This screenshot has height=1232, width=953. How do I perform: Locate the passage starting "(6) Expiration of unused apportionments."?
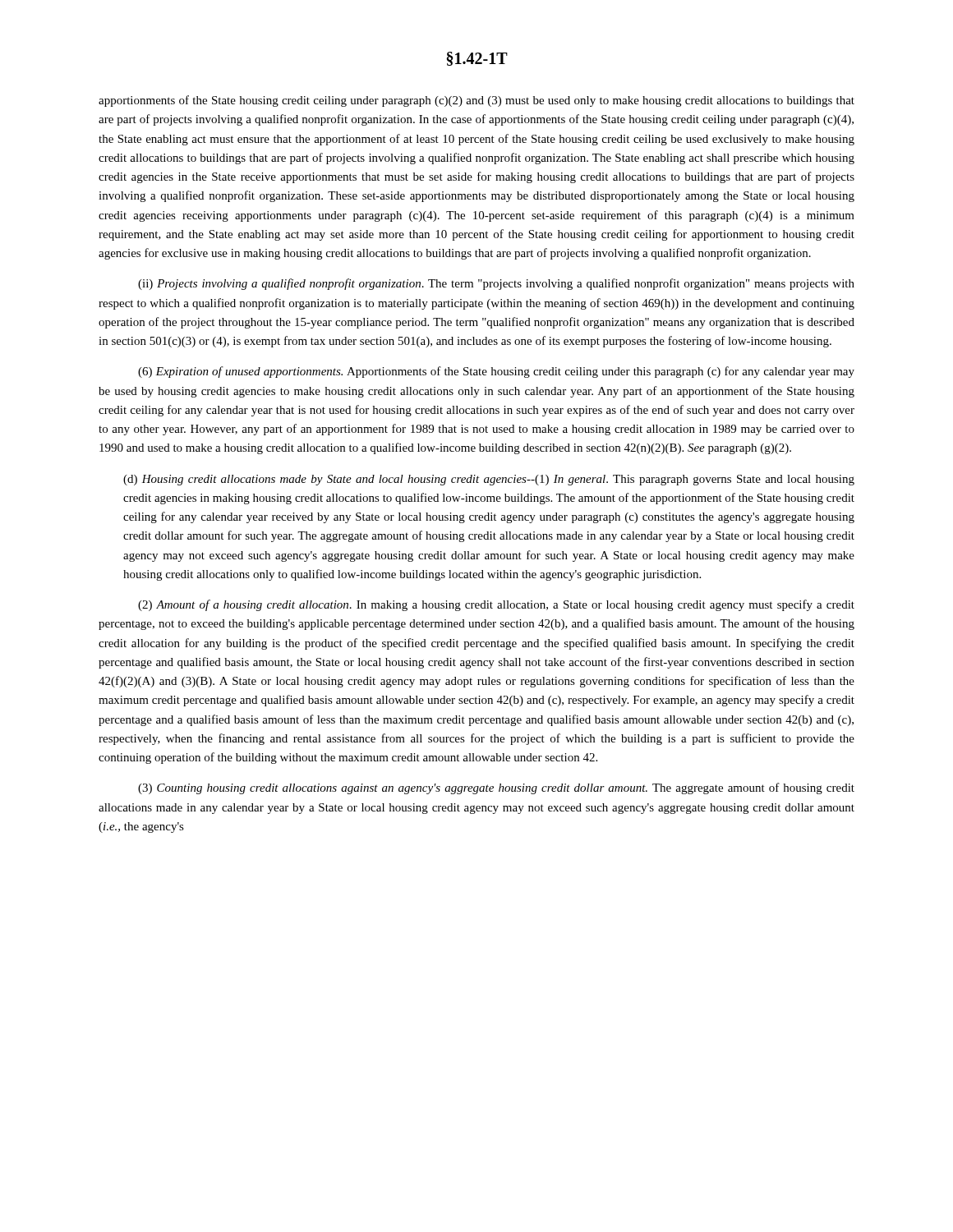476,410
